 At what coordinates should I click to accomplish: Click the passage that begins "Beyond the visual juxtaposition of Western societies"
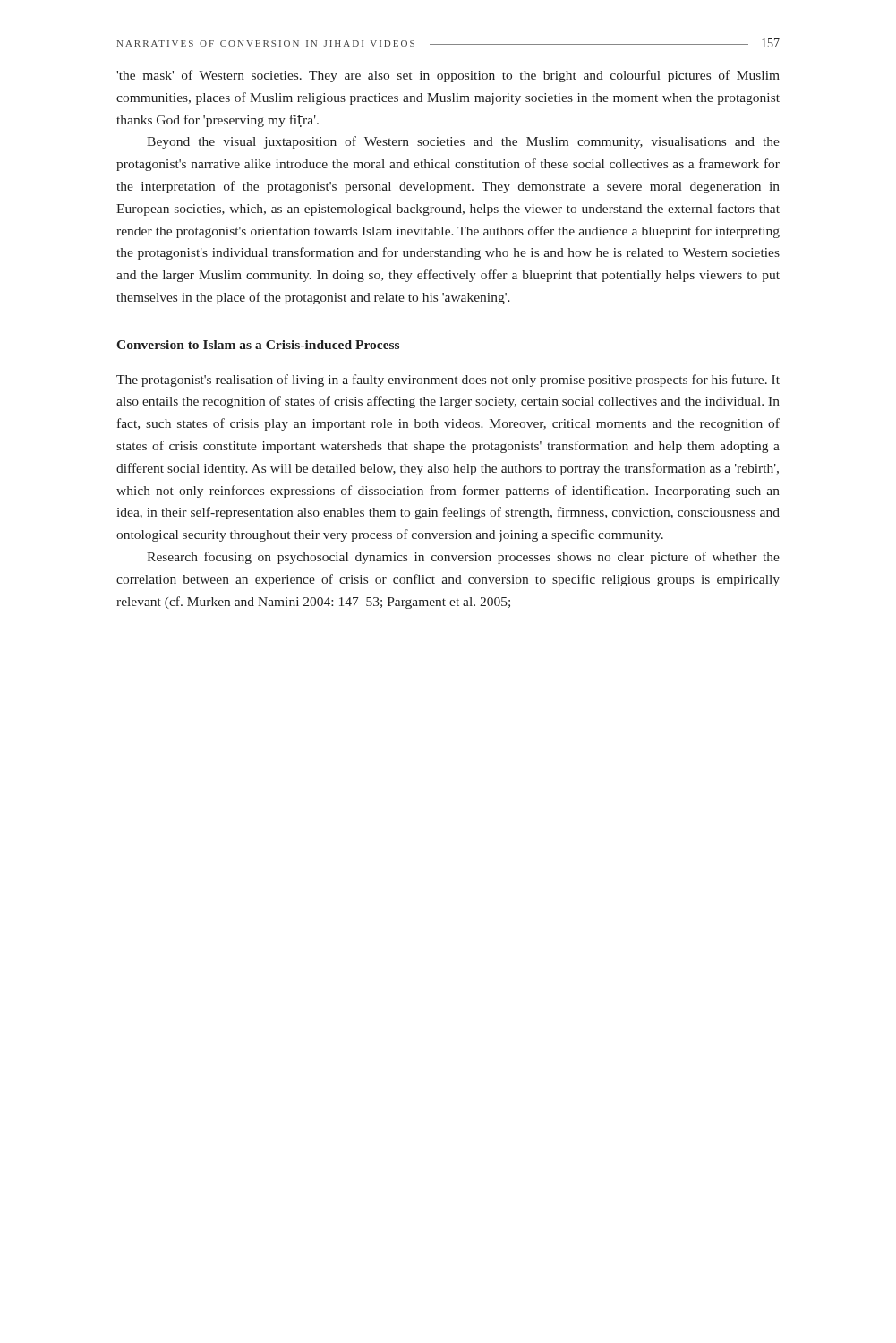(448, 220)
